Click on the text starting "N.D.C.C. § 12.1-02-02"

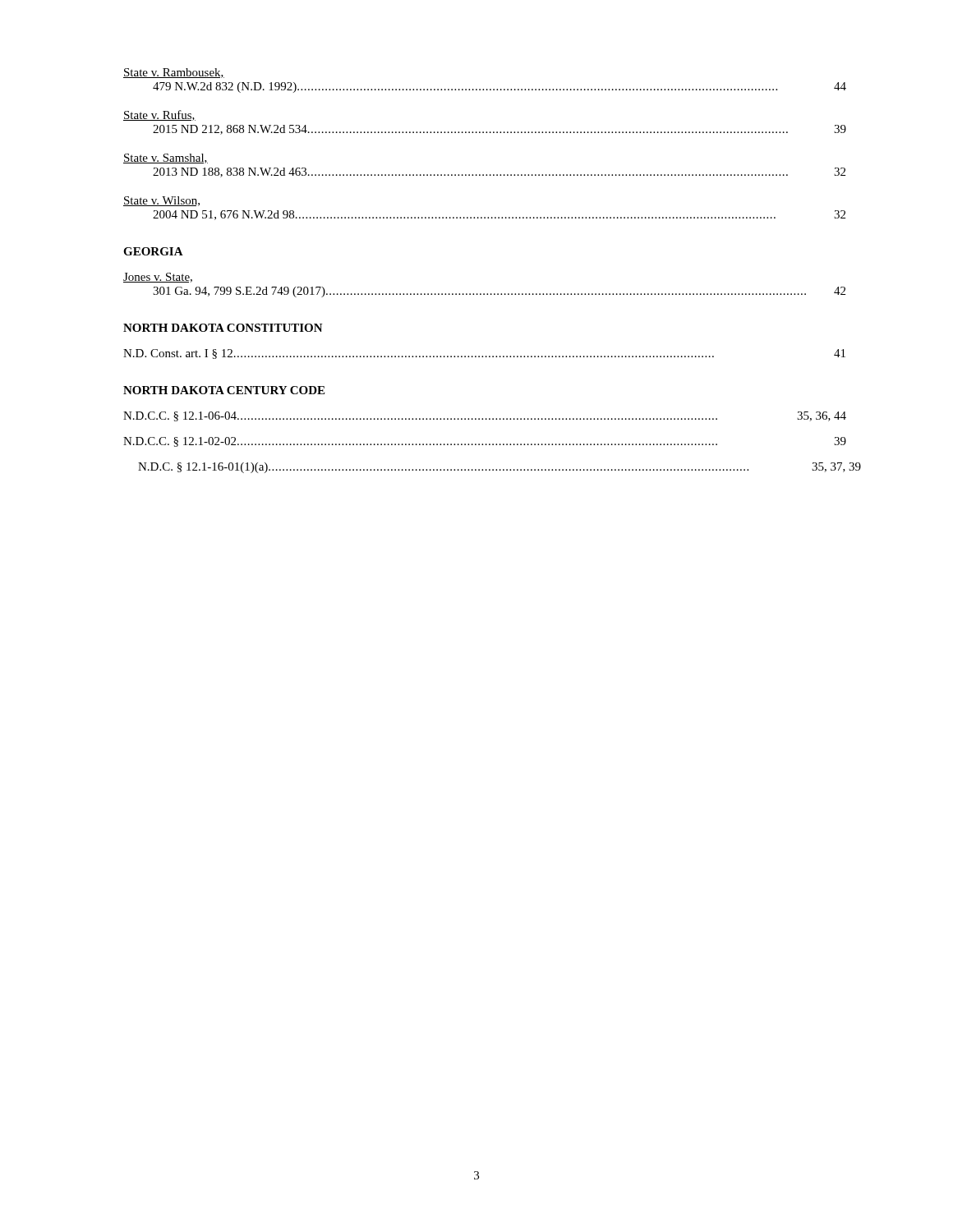(485, 441)
